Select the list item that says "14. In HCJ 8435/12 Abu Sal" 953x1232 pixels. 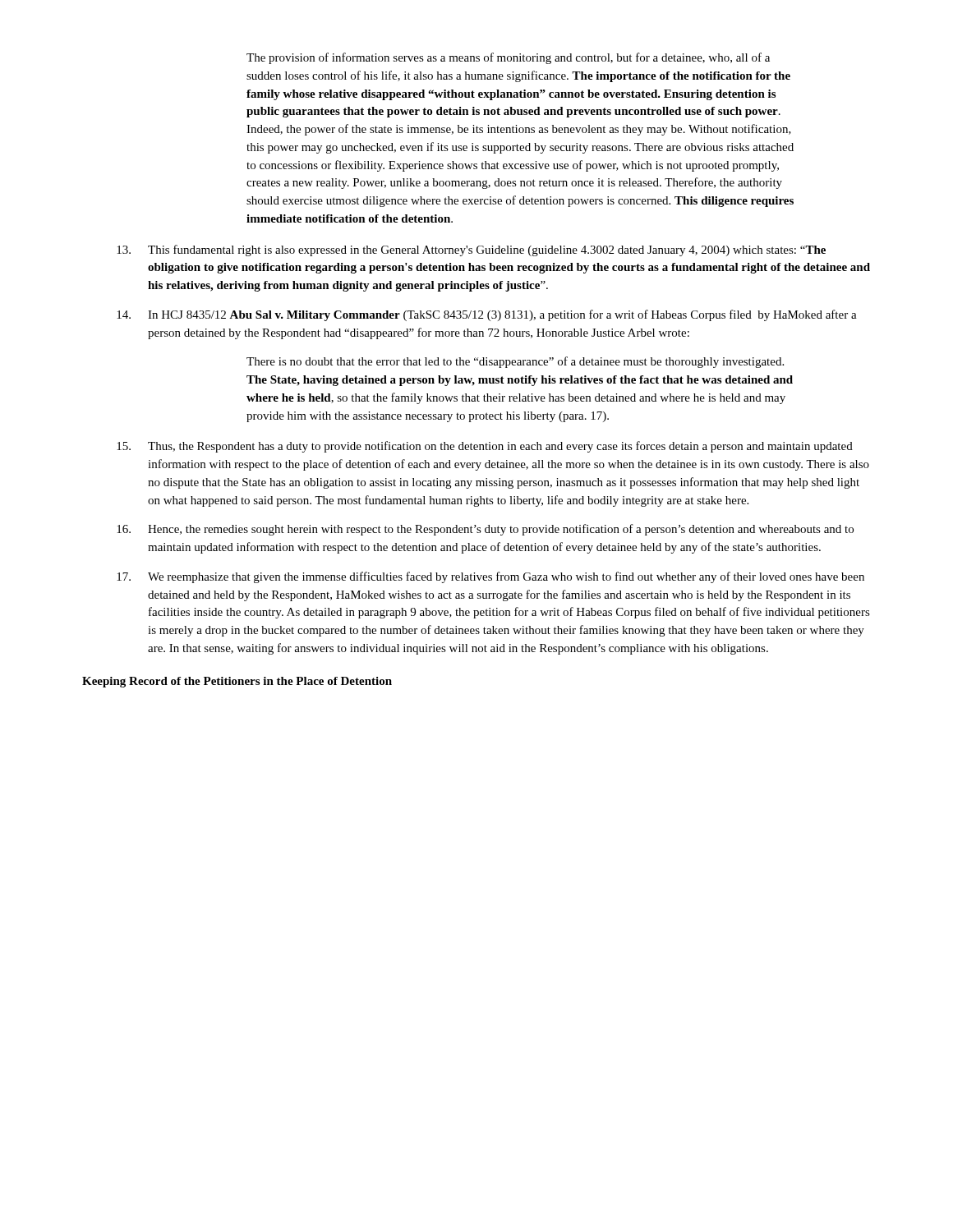click(x=476, y=324)
